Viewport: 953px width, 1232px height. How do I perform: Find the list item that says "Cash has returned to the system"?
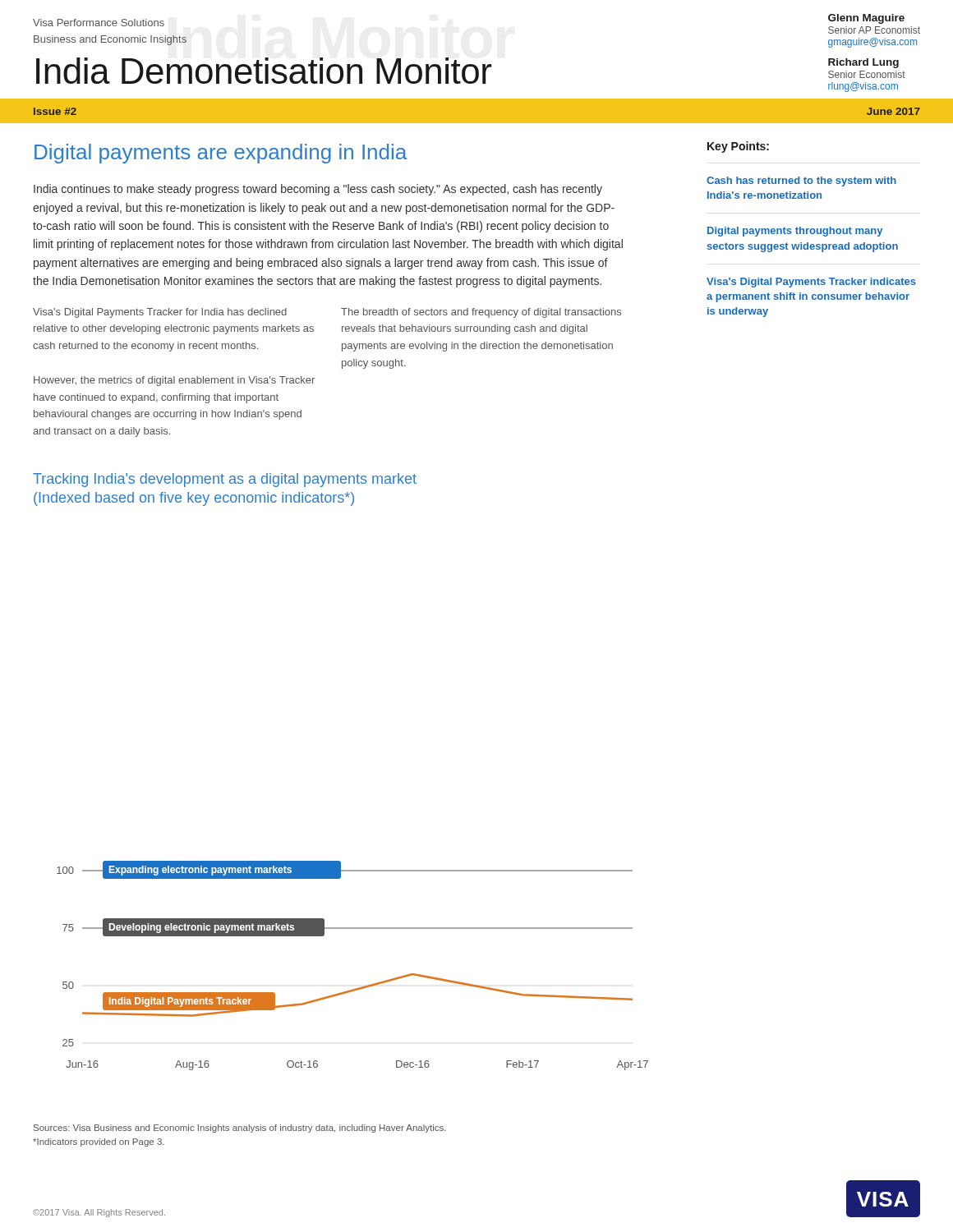[802, 188]
